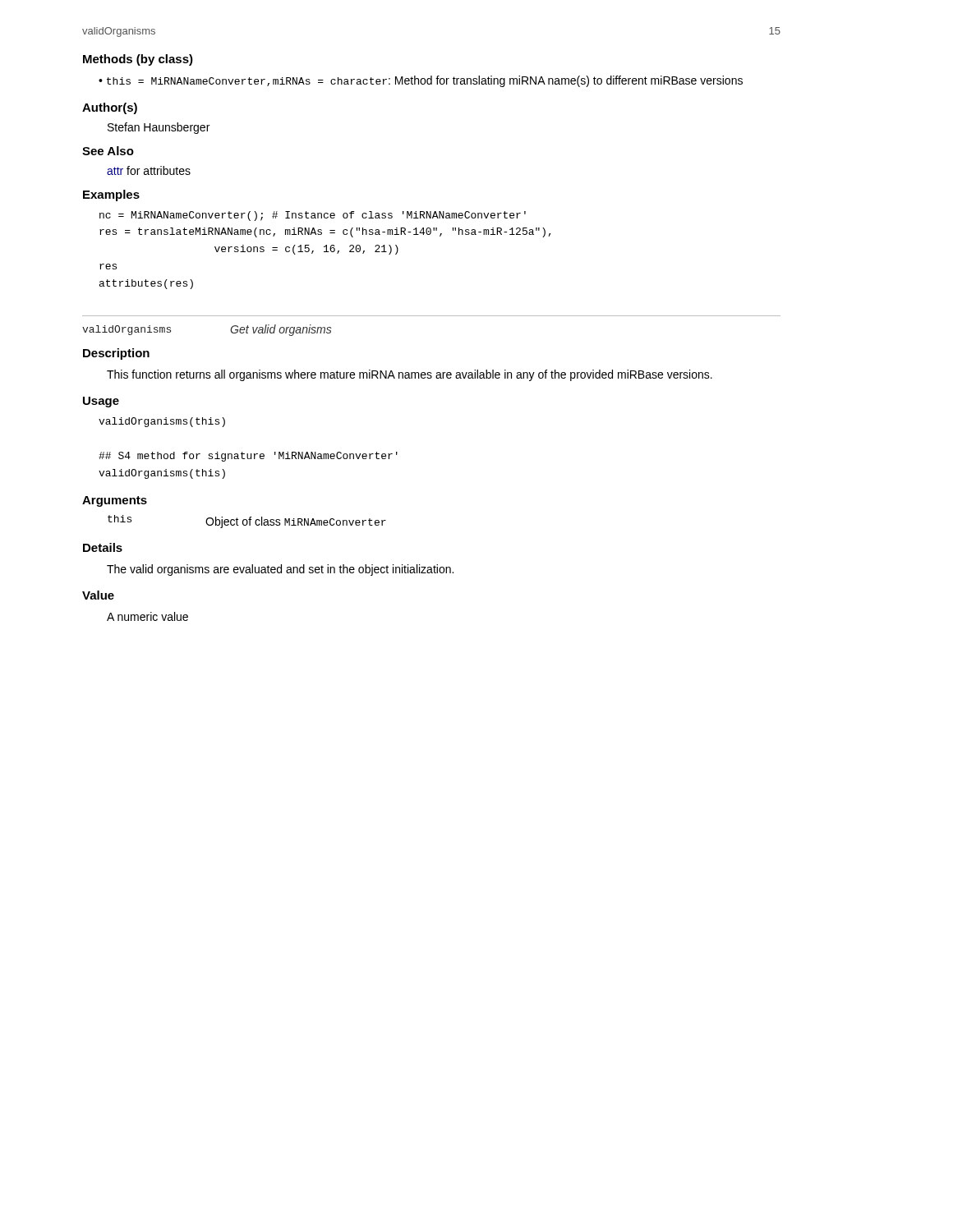Navigate to the text block starting "This function returns all organisms where mature miRNA"
953x1232 pixels.
410,375
